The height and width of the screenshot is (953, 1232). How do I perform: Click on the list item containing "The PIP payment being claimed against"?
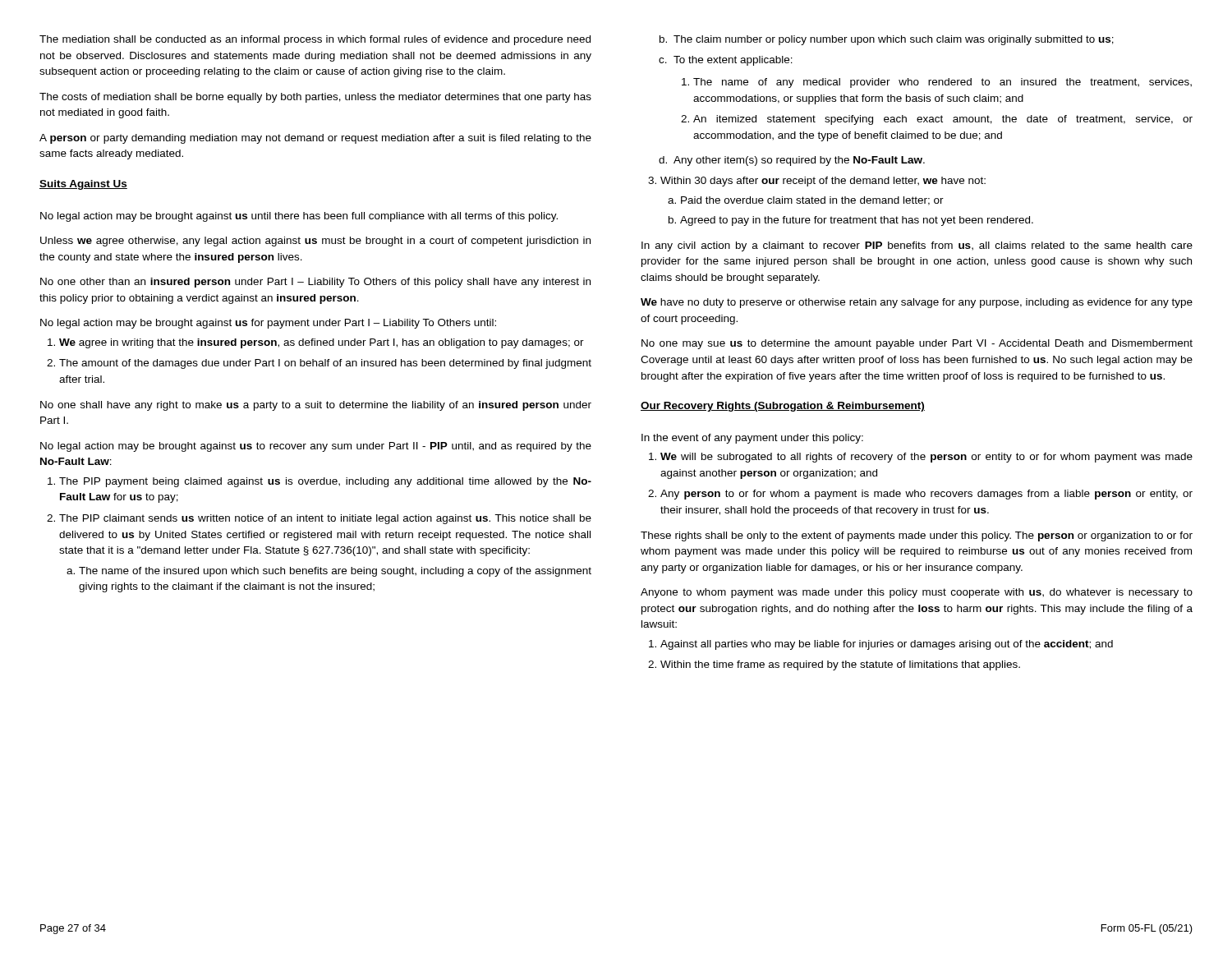(325, 489)
